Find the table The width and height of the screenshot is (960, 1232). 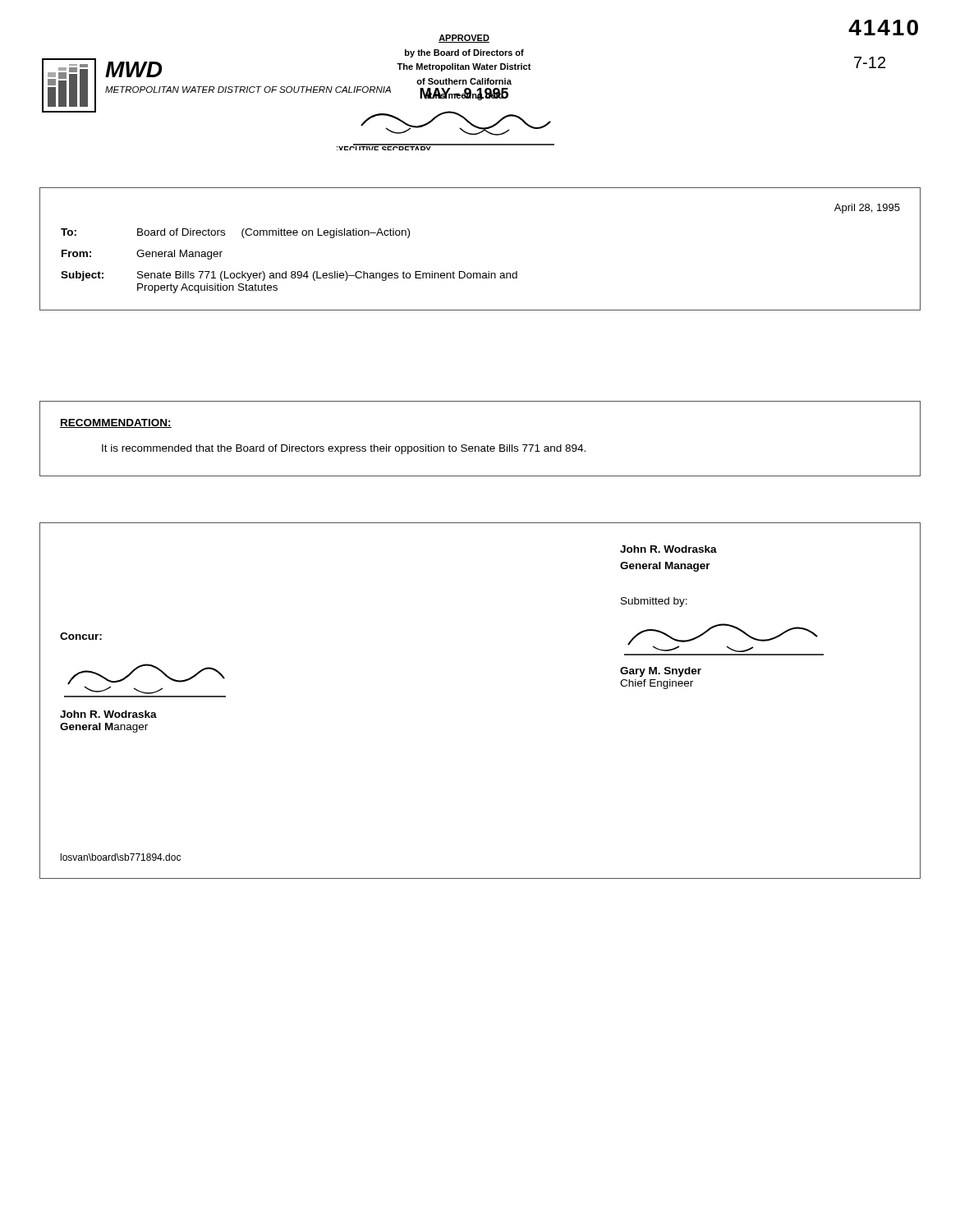[480, 249]
